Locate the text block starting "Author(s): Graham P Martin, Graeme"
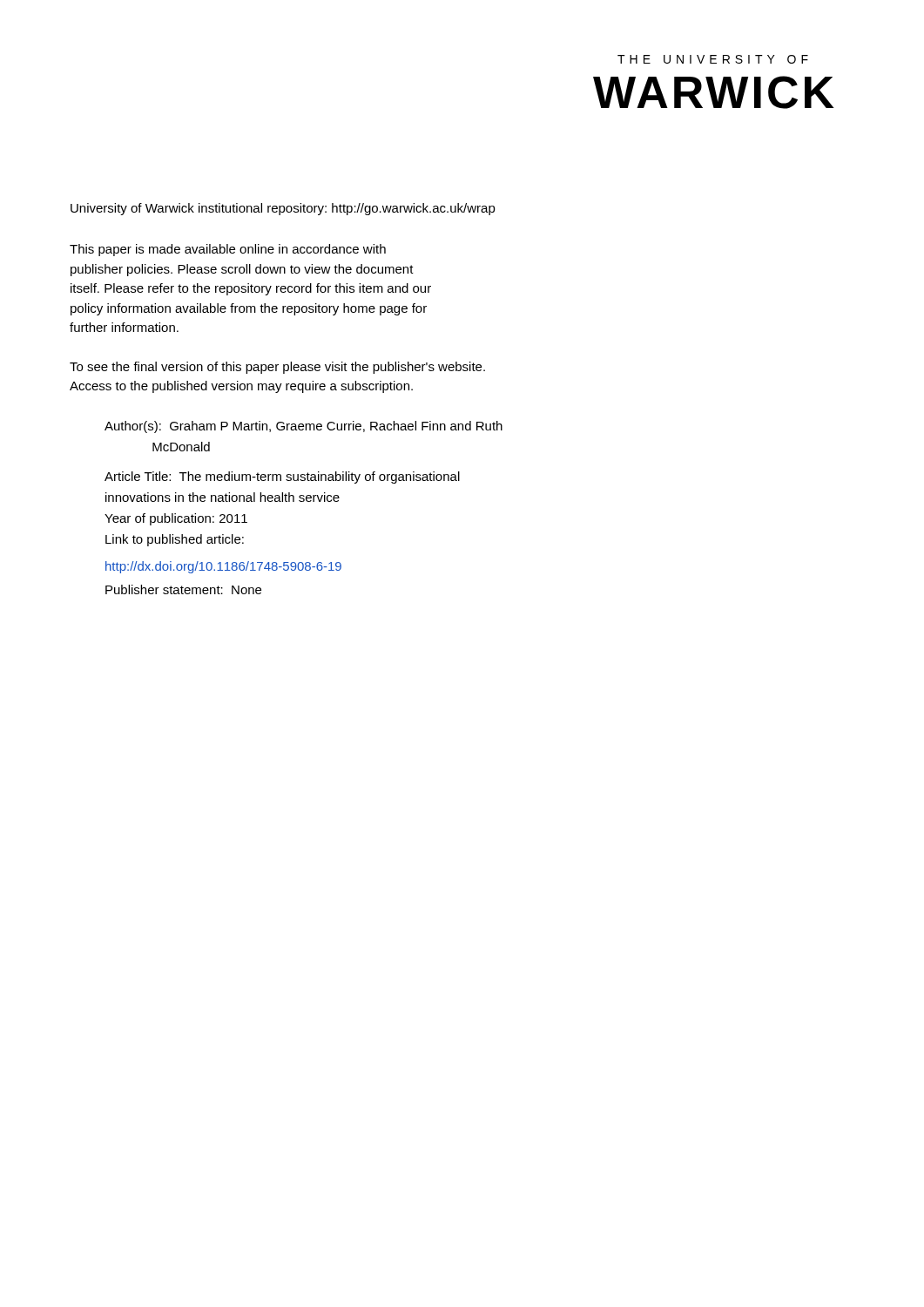 pos(304,436)
